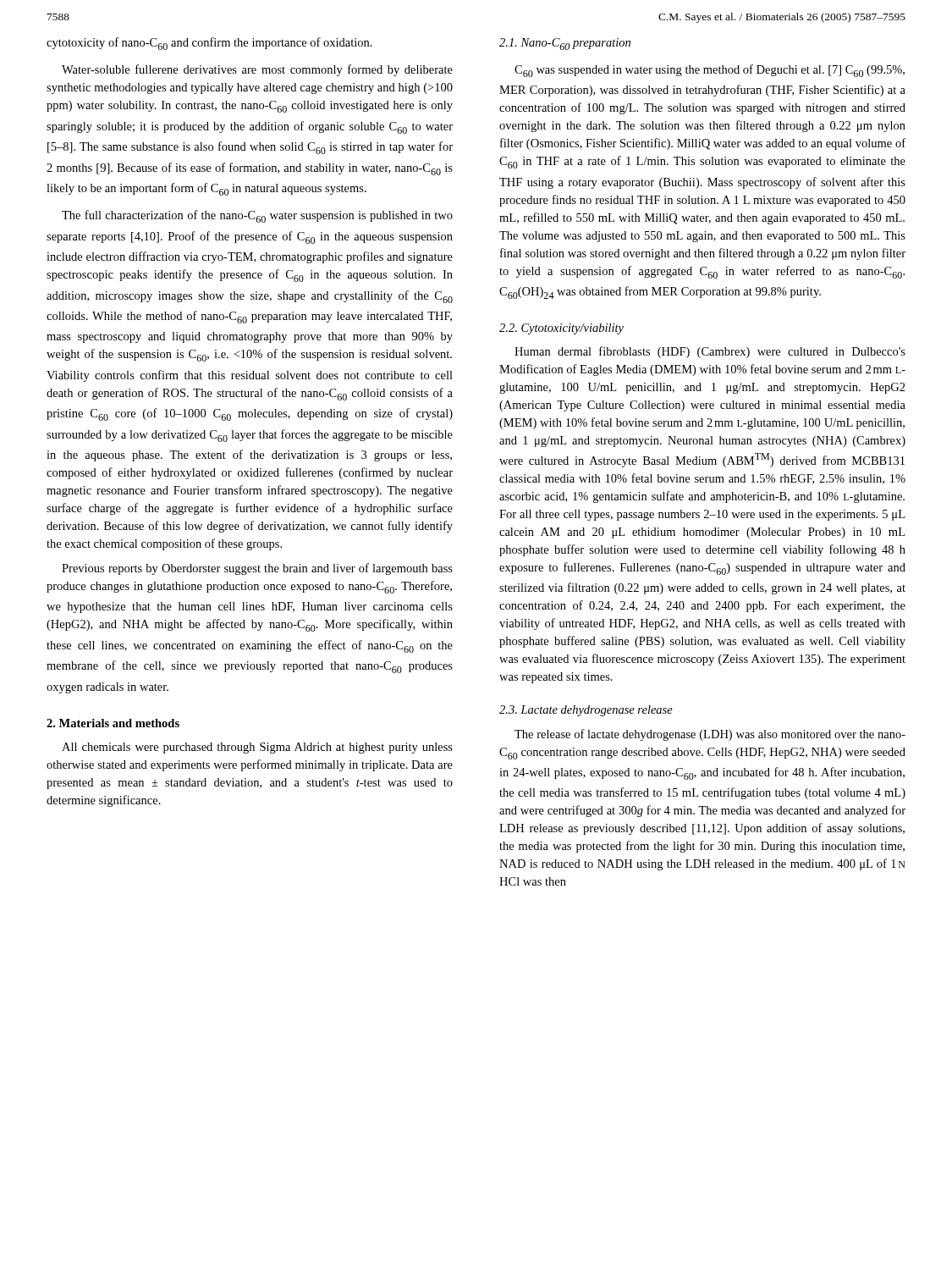Image resolution: width=952 pixels, height=1270 pixels.
Task: Locate the region starting "Human dermal fibroblasts (HDF) (Cambrex) were cultured"
Action: point(702,514)
